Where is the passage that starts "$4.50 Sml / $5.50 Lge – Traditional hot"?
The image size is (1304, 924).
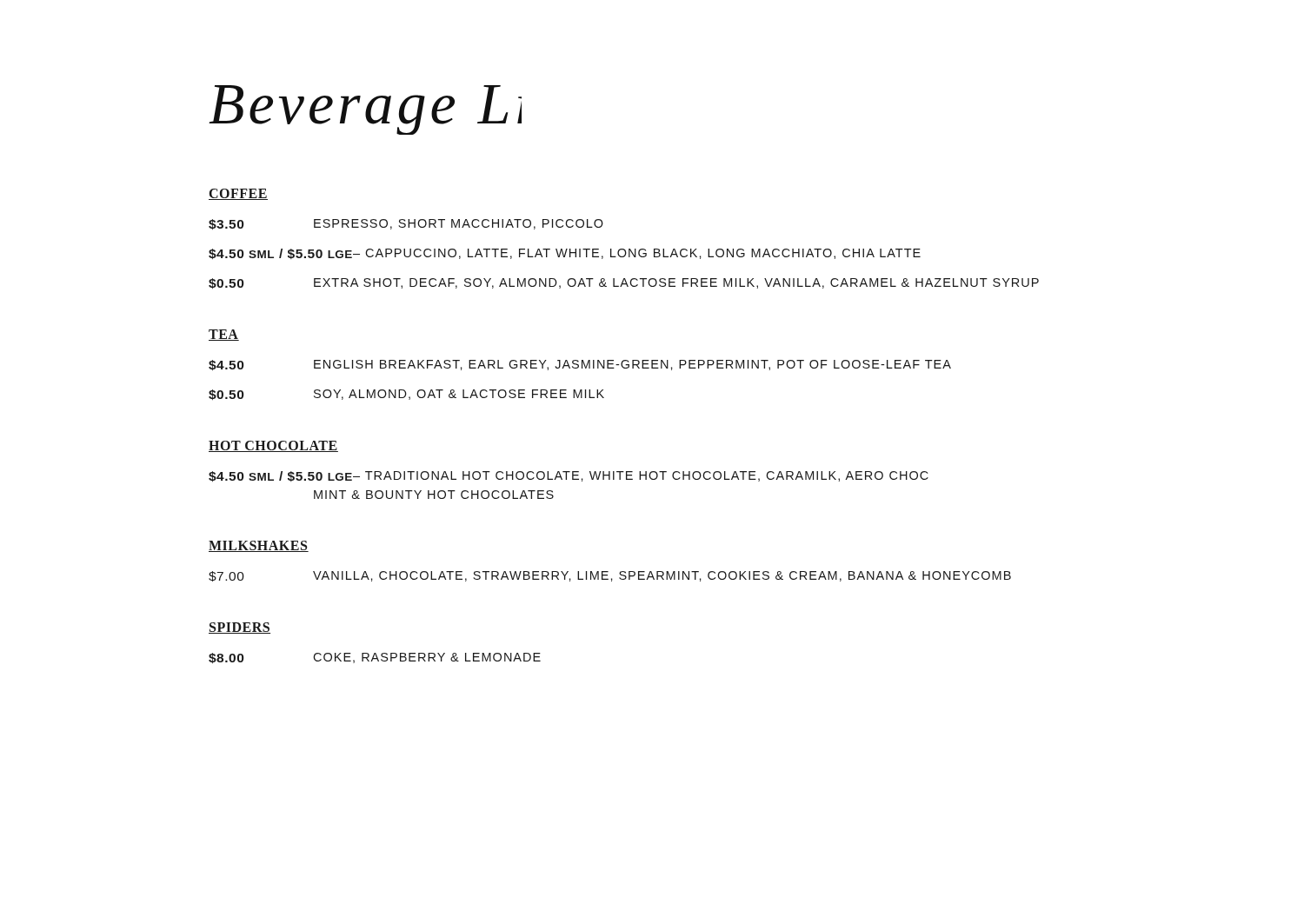[x=652, y=485]
